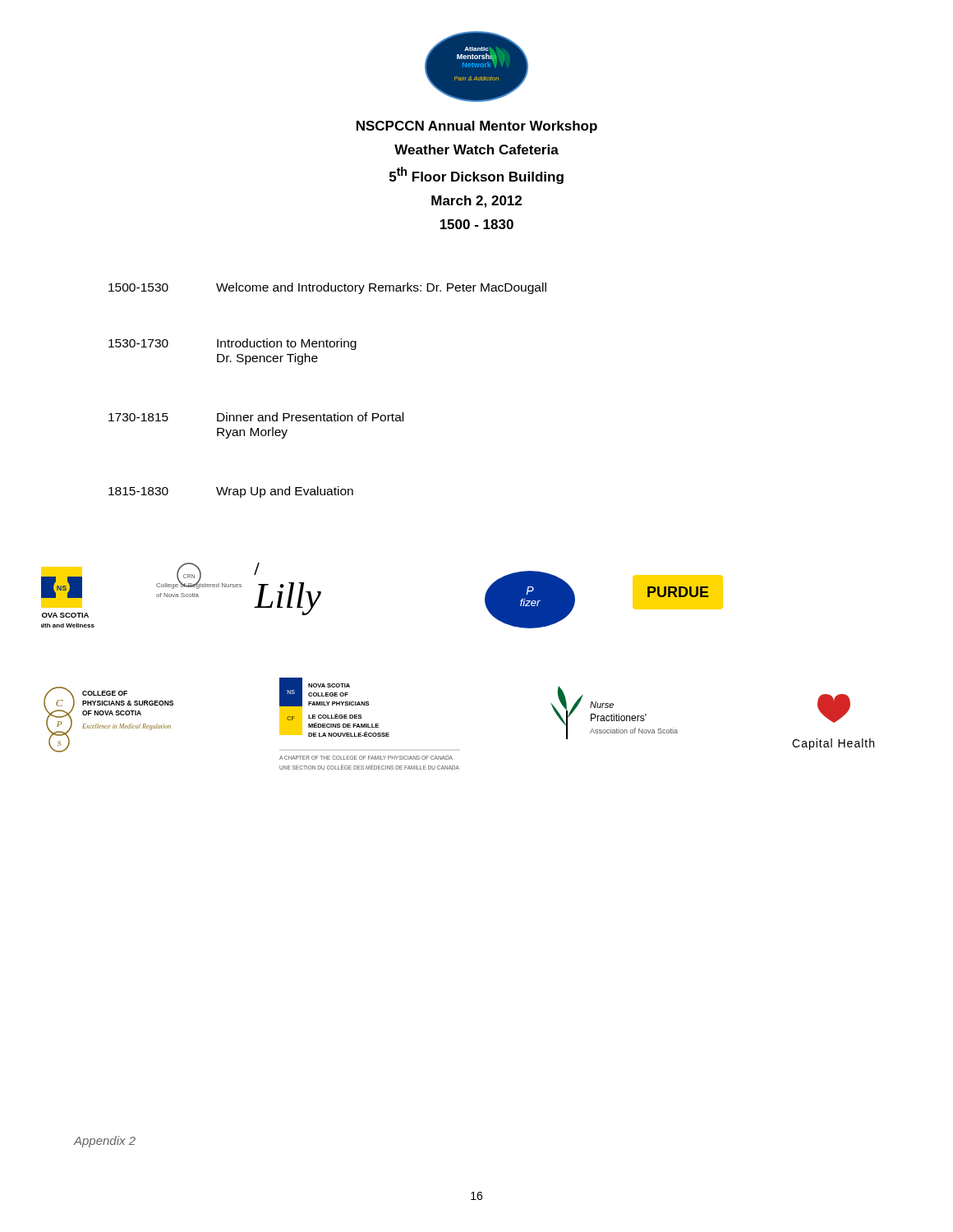Select the block starting "1730-1815 Dinner and"
This screenshot has height=1232, width=953.
(x=256, y=436)
